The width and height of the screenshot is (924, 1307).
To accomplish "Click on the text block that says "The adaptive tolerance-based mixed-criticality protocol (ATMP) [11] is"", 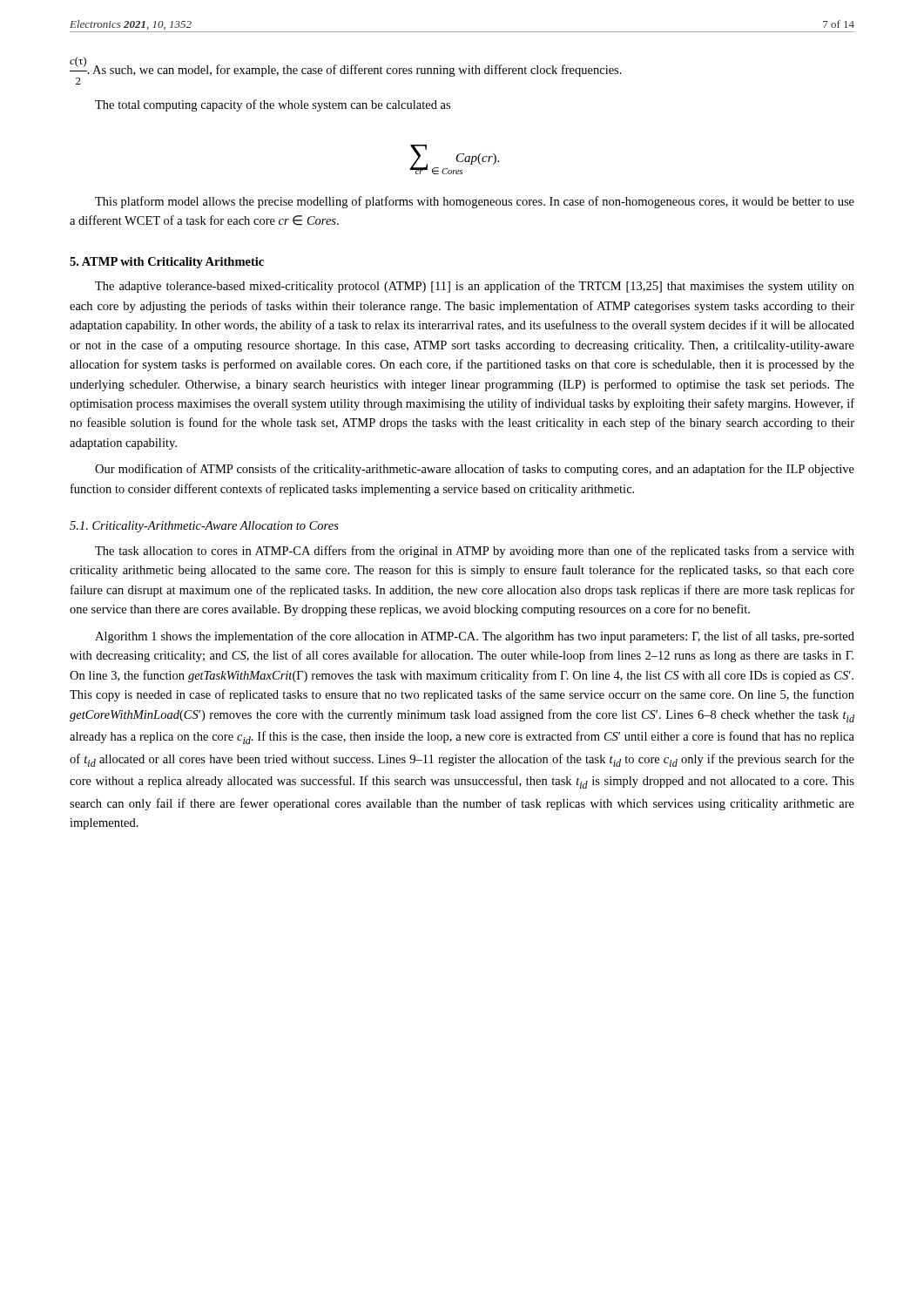I will [462, 364].
